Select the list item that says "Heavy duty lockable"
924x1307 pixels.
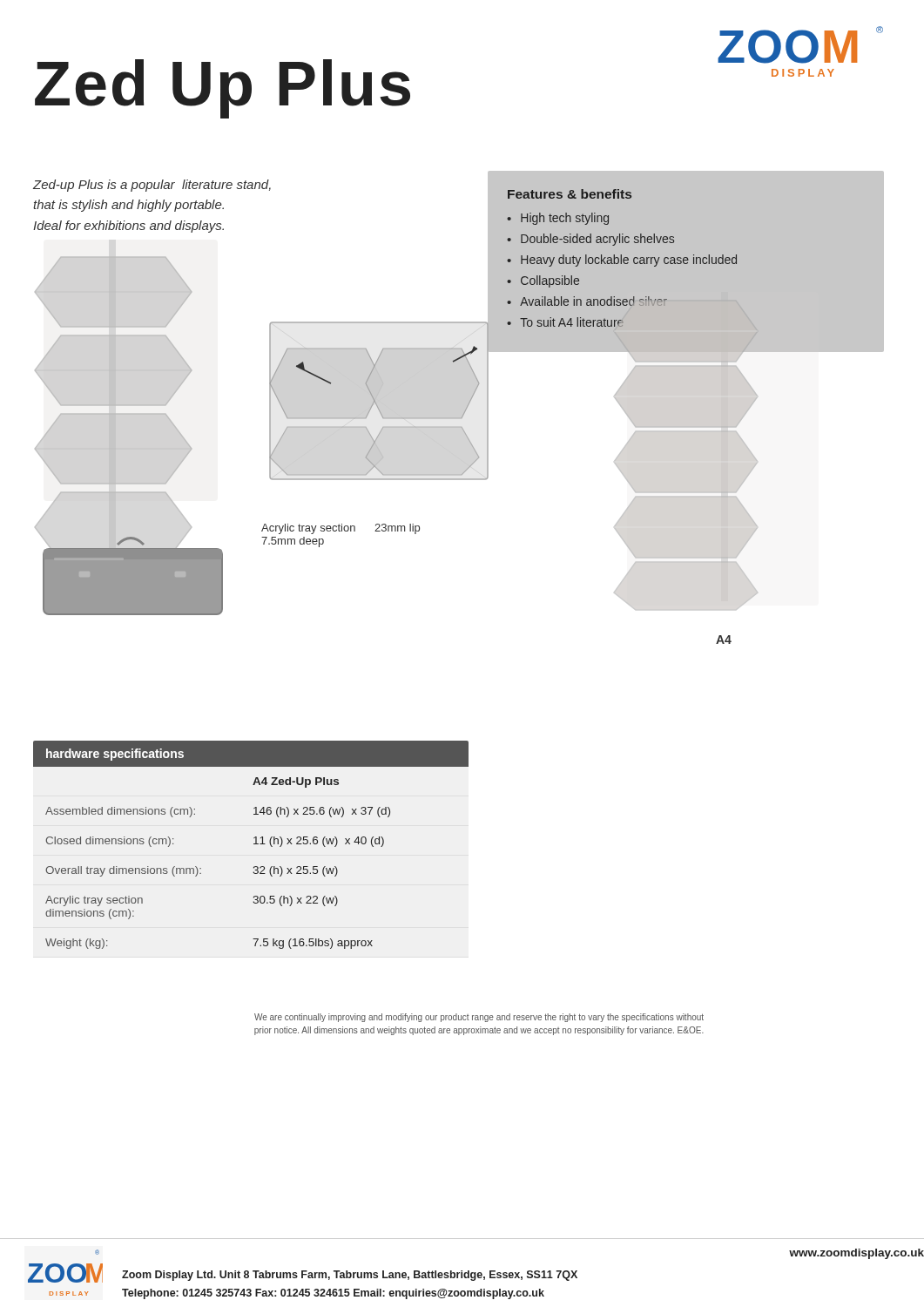[629, 260]
